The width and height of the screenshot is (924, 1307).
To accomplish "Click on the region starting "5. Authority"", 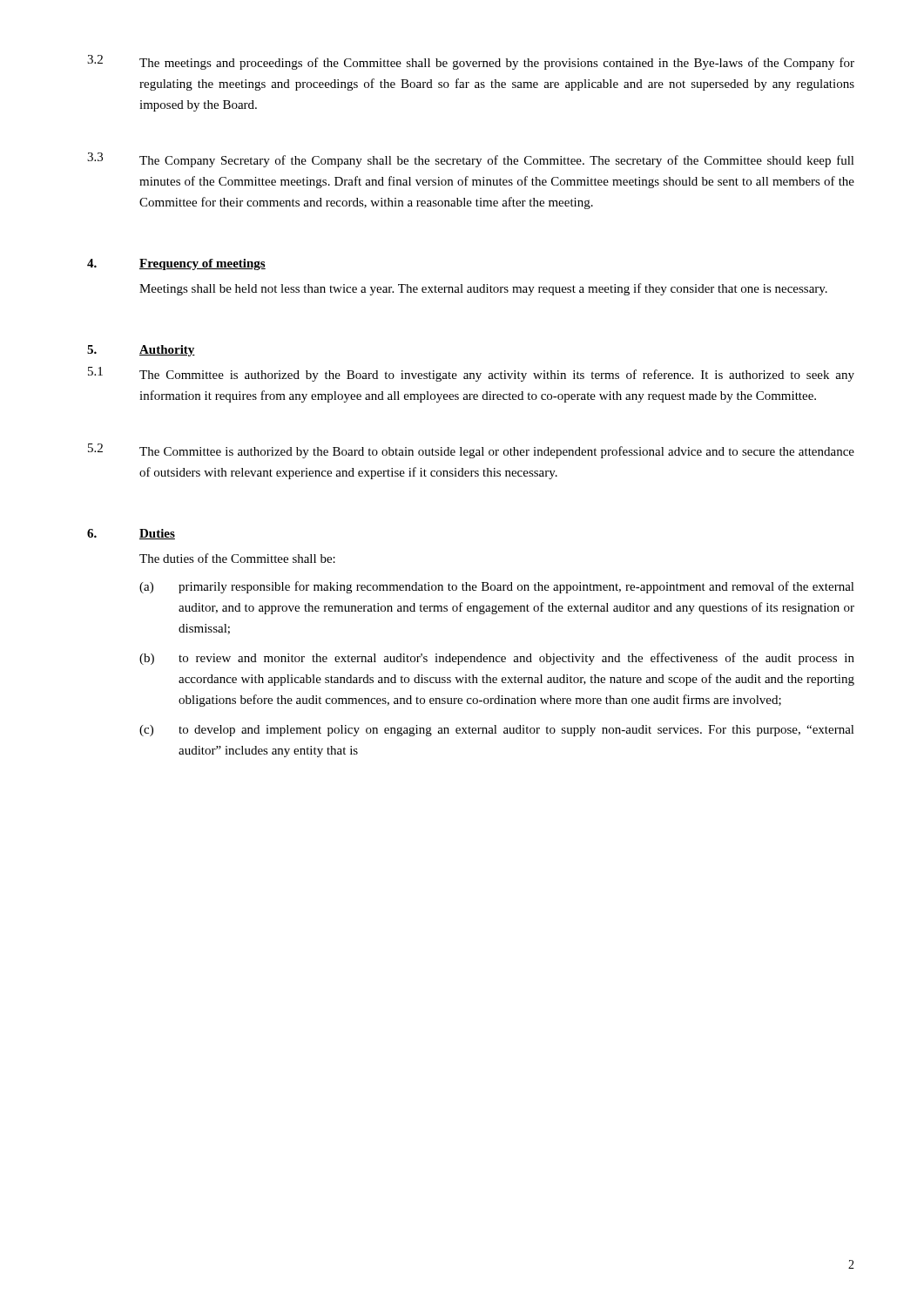I will click(141, 351).
